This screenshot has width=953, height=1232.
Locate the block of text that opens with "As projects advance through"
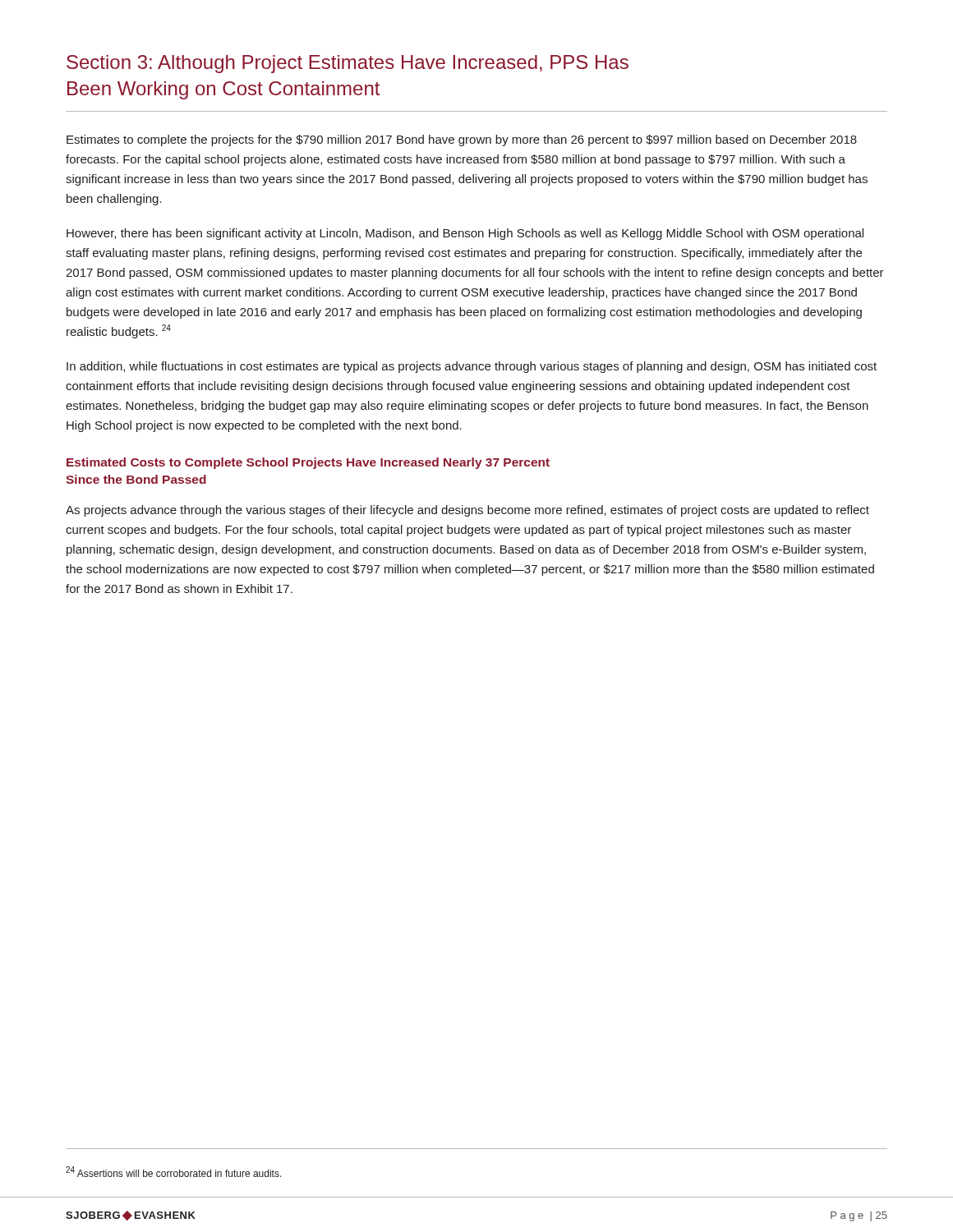(x=476, y=550)
